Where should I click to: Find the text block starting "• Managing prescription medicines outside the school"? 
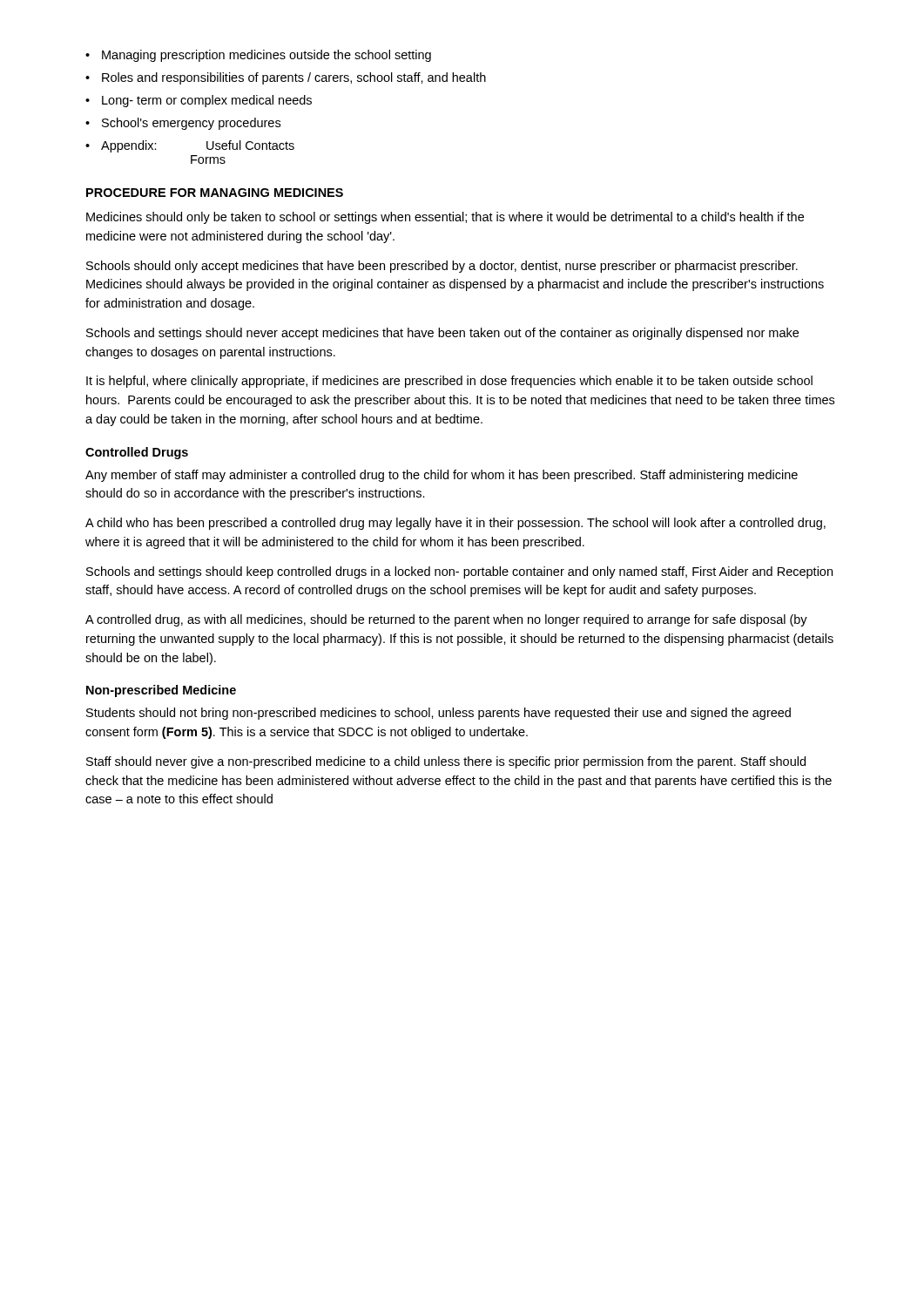pos(258,56)
